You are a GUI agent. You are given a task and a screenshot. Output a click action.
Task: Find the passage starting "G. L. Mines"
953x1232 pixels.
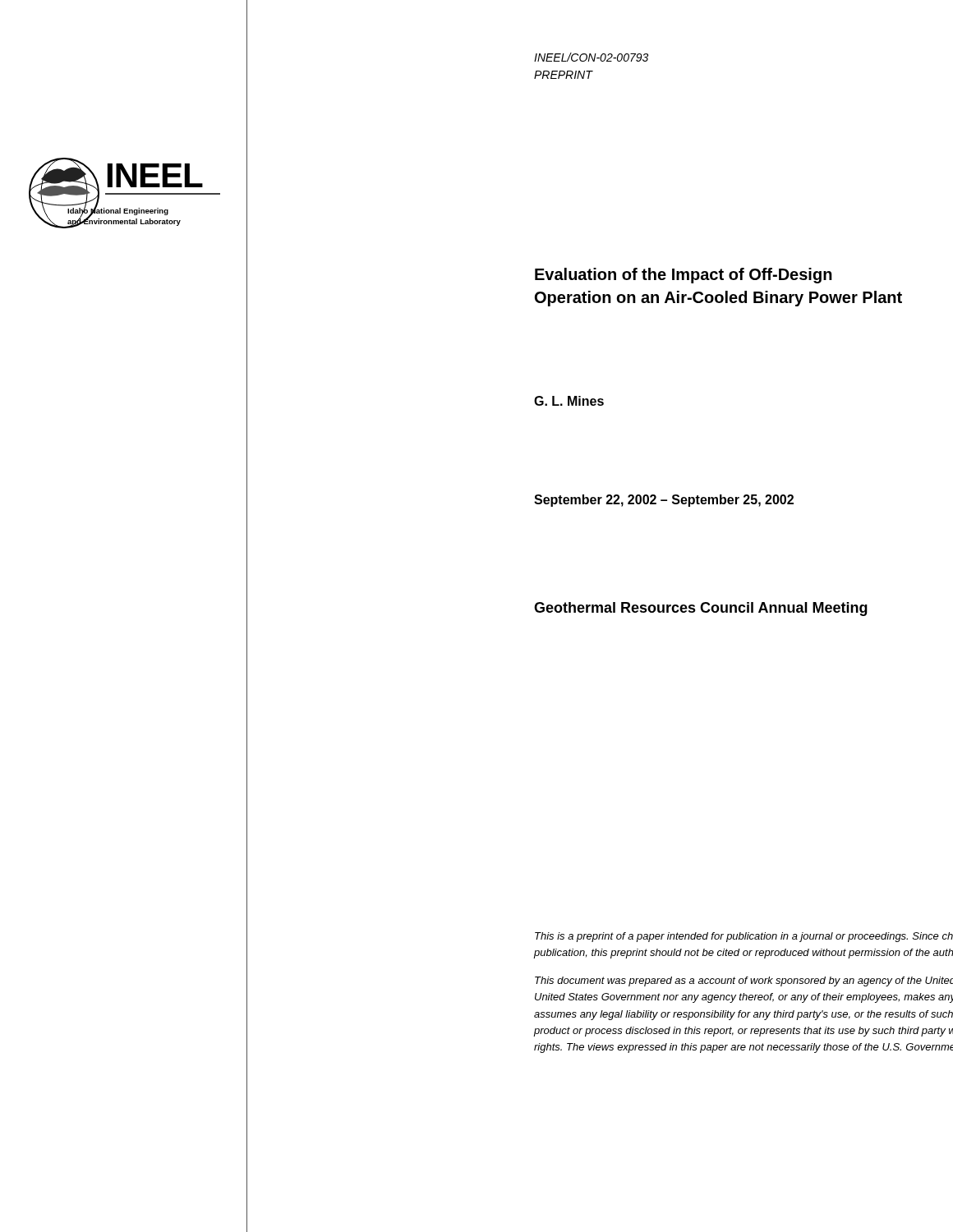pyautogui.click(x=569, y=401)
